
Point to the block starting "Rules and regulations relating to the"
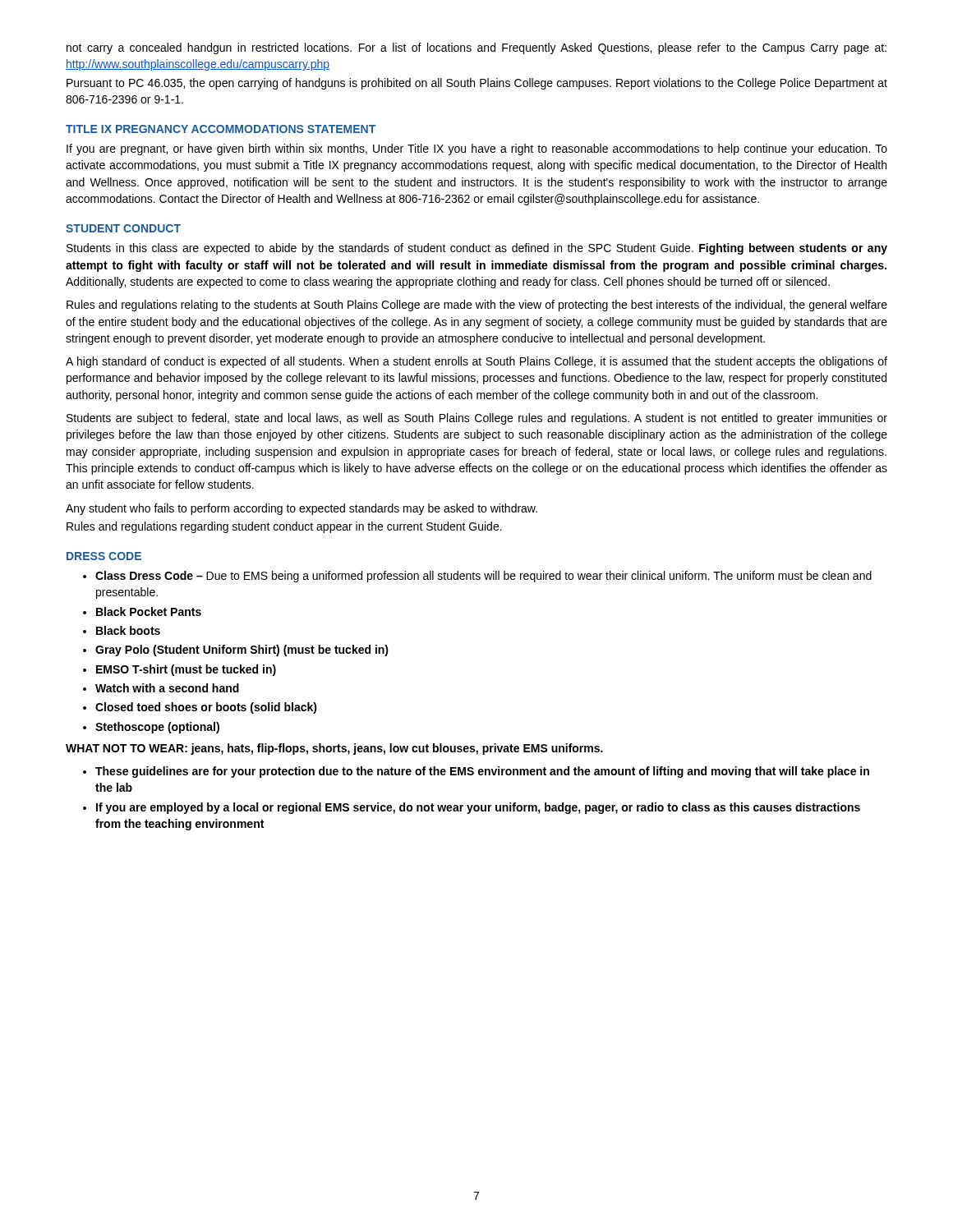pyautogui.click(x=476, y=322)
